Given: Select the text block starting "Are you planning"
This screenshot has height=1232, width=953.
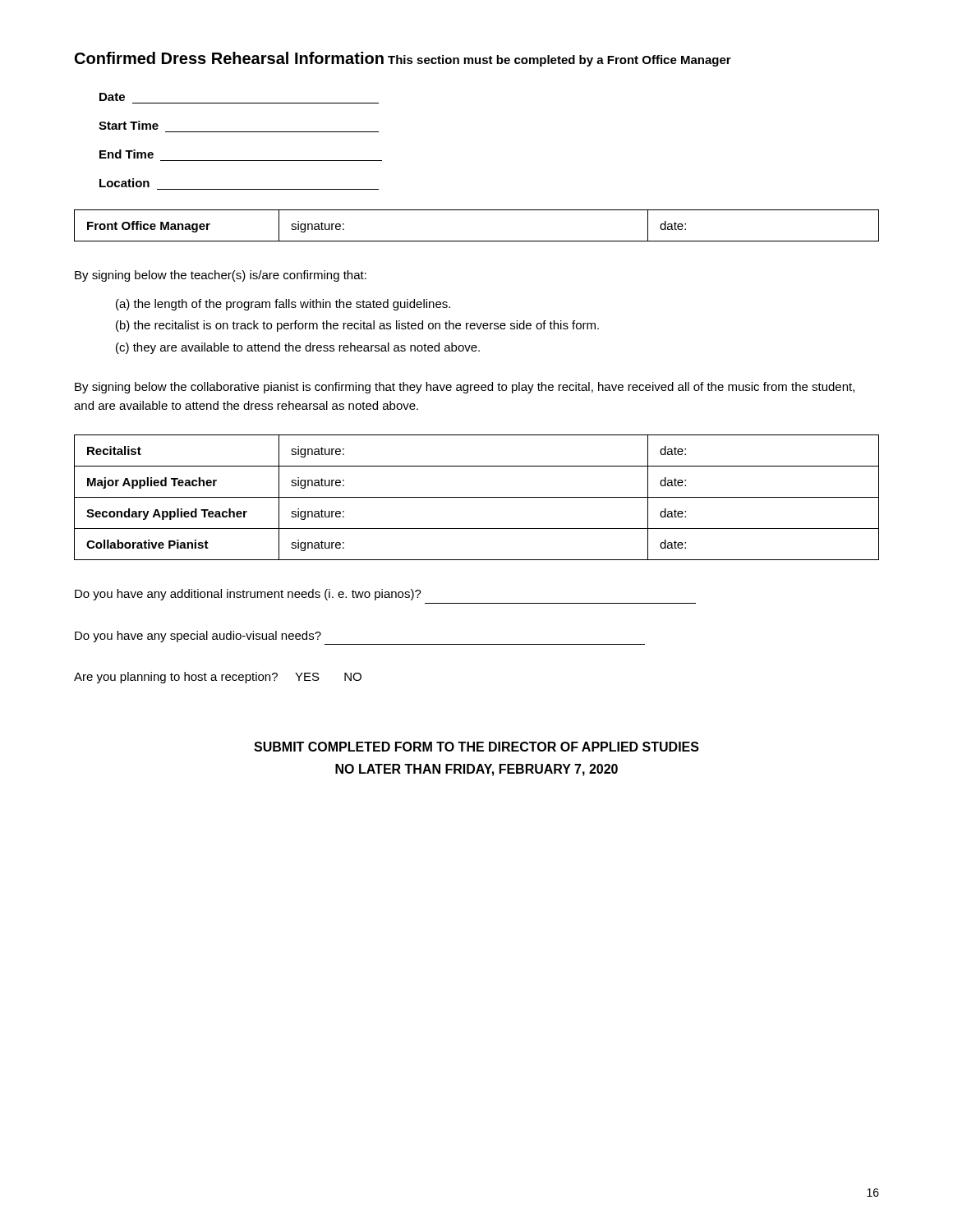Looking at the screenshot, I should tap(218, 676).
